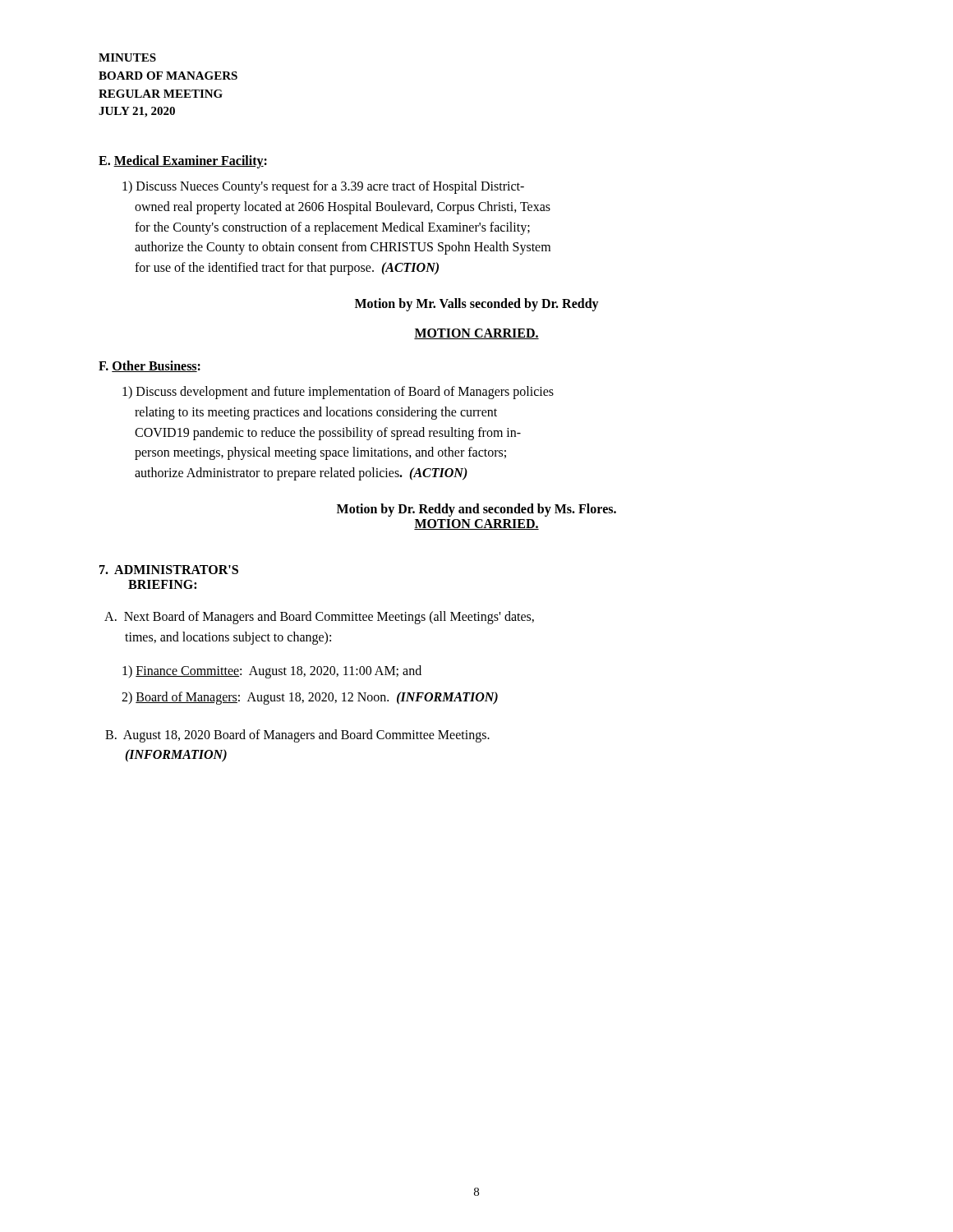953x1232 pixels.
Task: Find the element starting "2) Board of Managers: August 18,"
Action: pyautogui.click(x=310, y=697)
